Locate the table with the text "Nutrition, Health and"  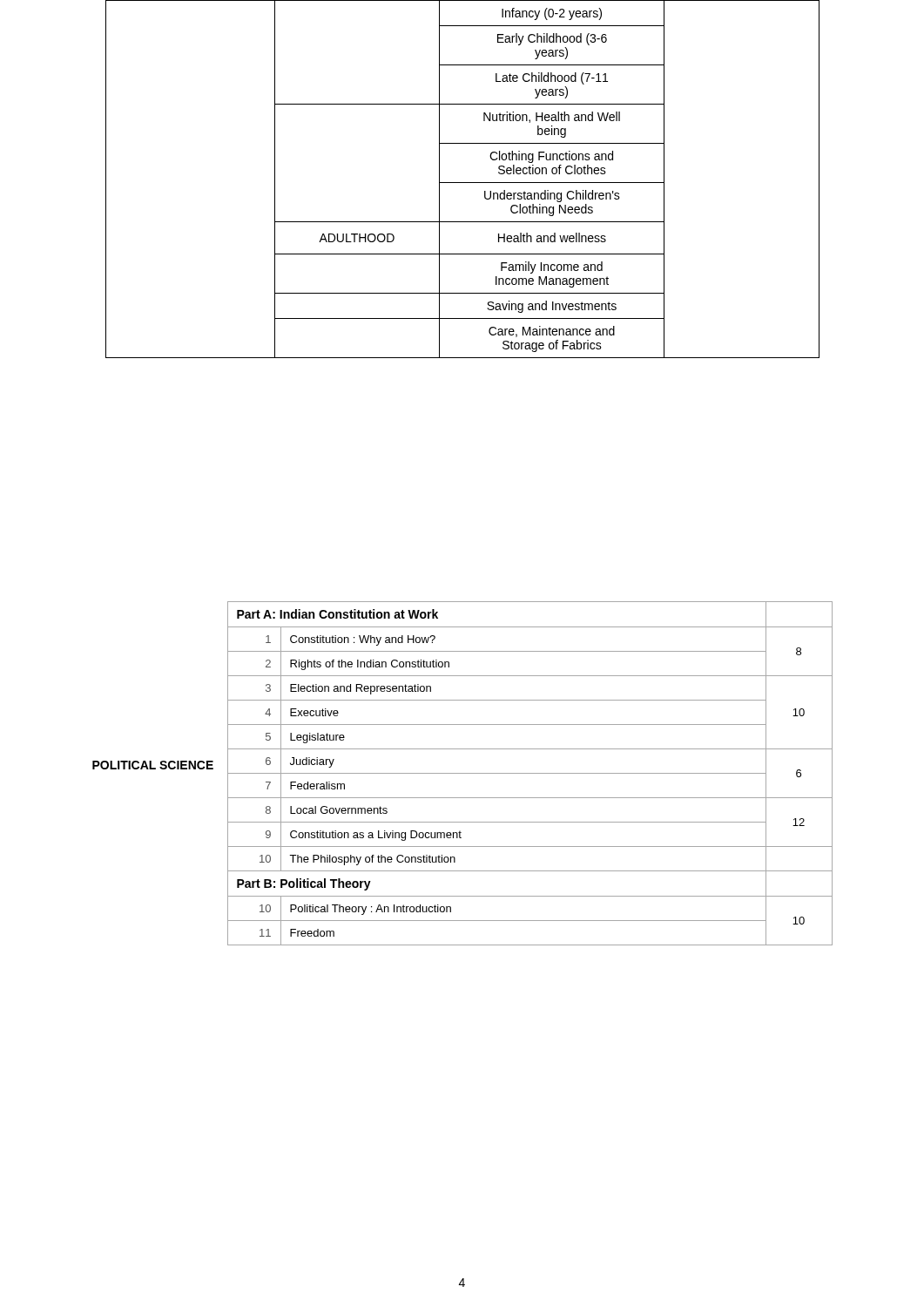462,179
